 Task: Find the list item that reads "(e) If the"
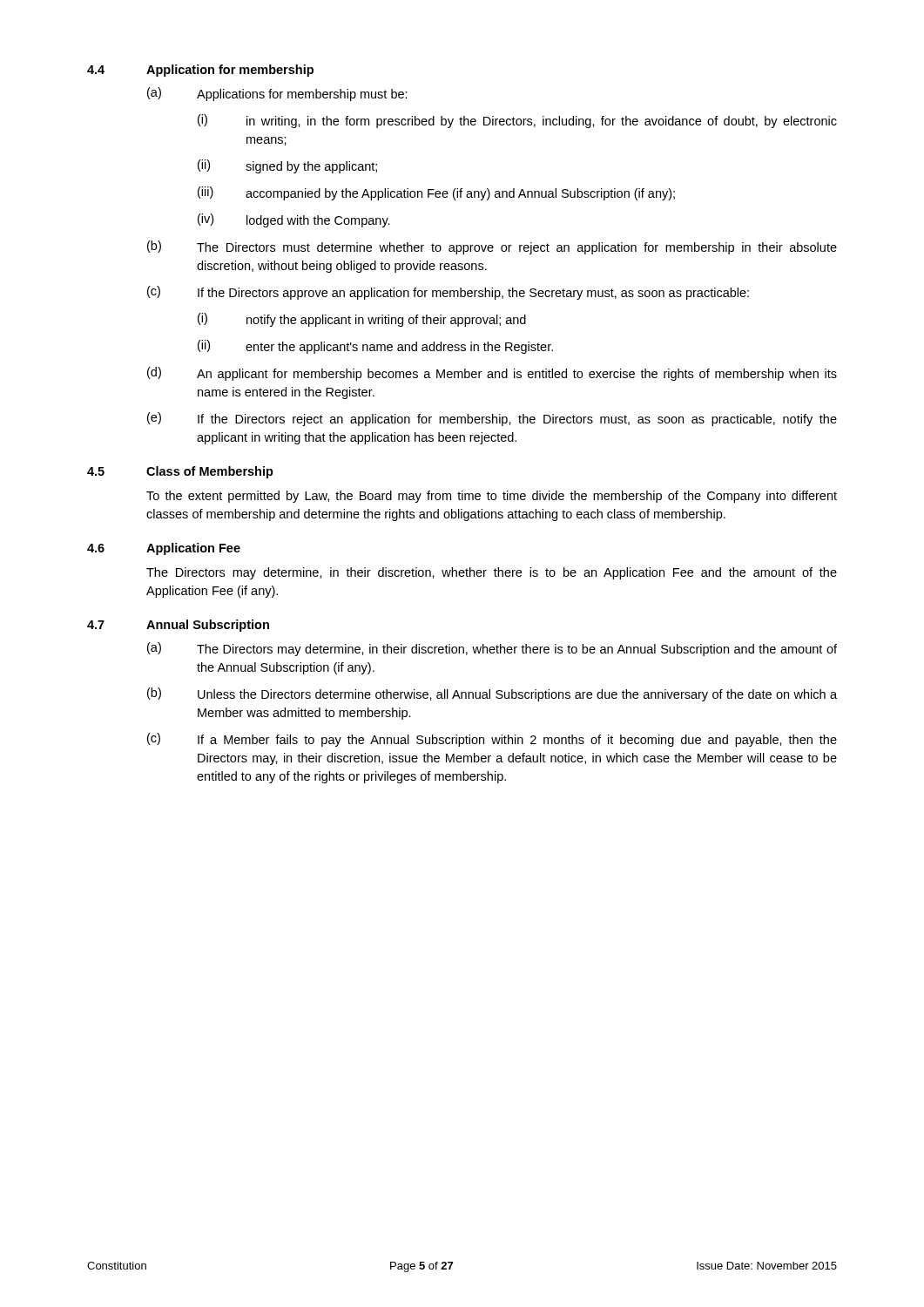tap(492, 429)
